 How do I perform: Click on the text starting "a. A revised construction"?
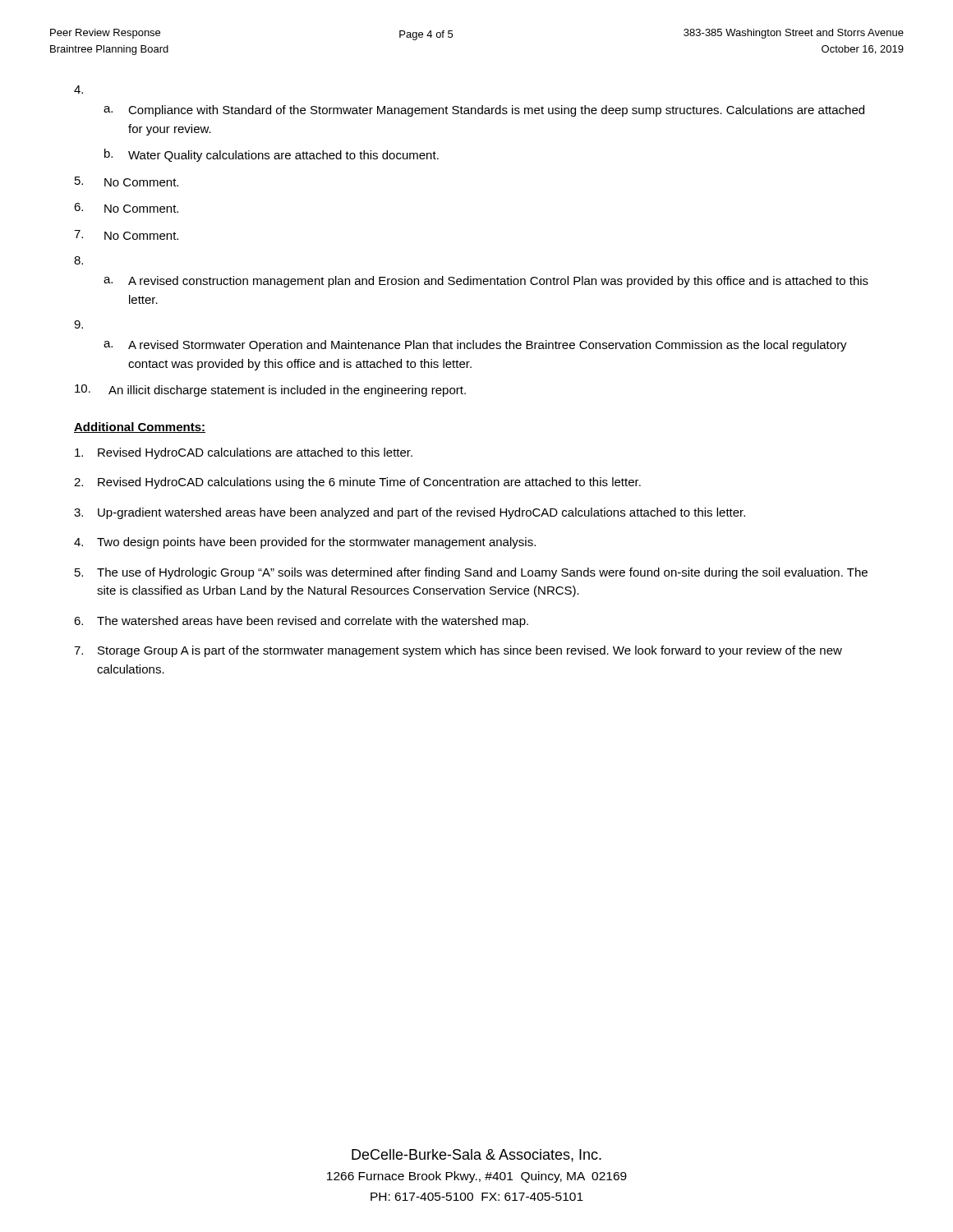491,290
